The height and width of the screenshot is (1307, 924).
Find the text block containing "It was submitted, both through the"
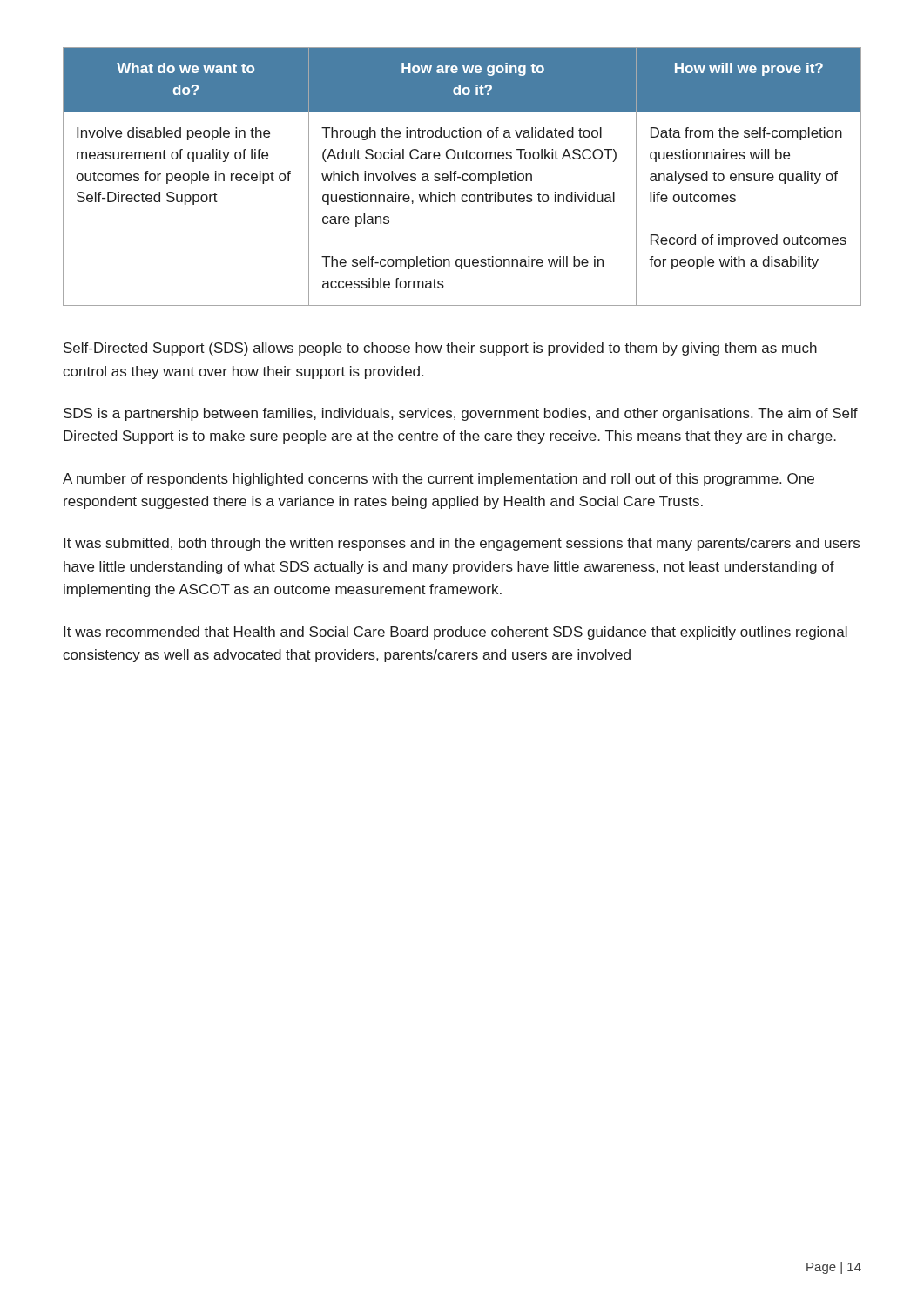tap(461, 567)
